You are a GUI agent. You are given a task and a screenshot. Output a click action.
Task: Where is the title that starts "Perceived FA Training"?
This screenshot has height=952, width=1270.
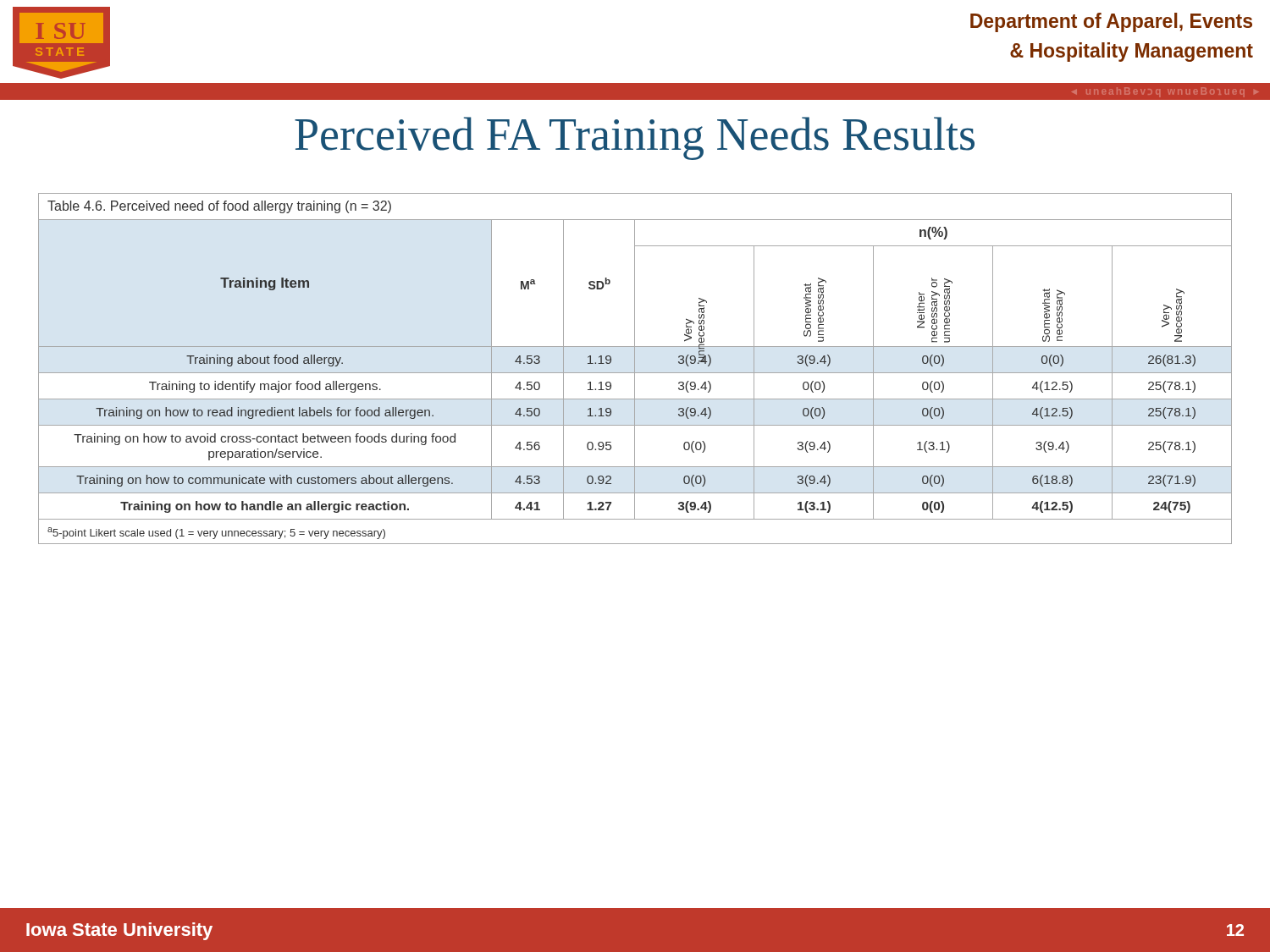[x=635, y=135]
